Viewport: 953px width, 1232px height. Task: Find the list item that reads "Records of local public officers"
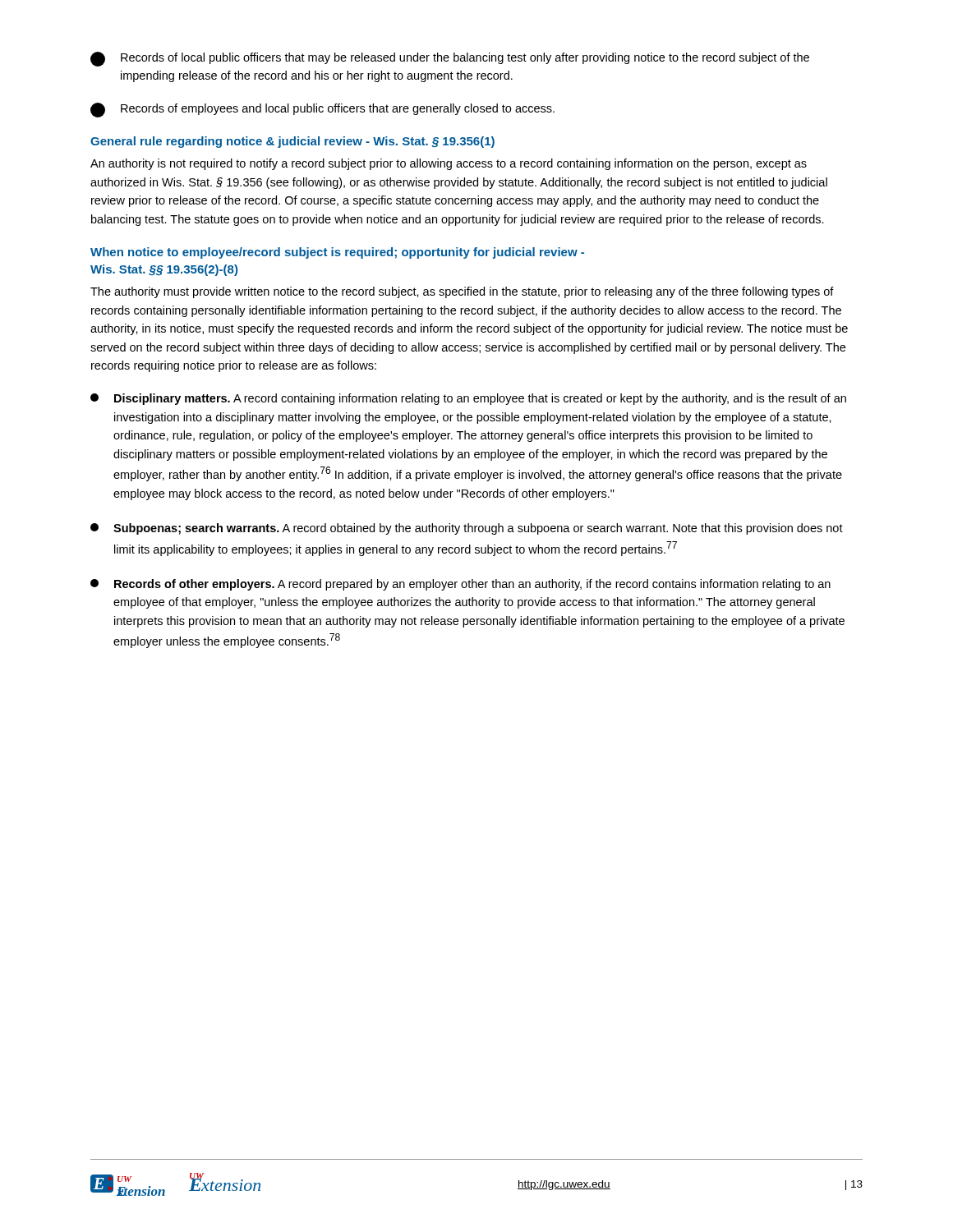[x=476, y=67]
